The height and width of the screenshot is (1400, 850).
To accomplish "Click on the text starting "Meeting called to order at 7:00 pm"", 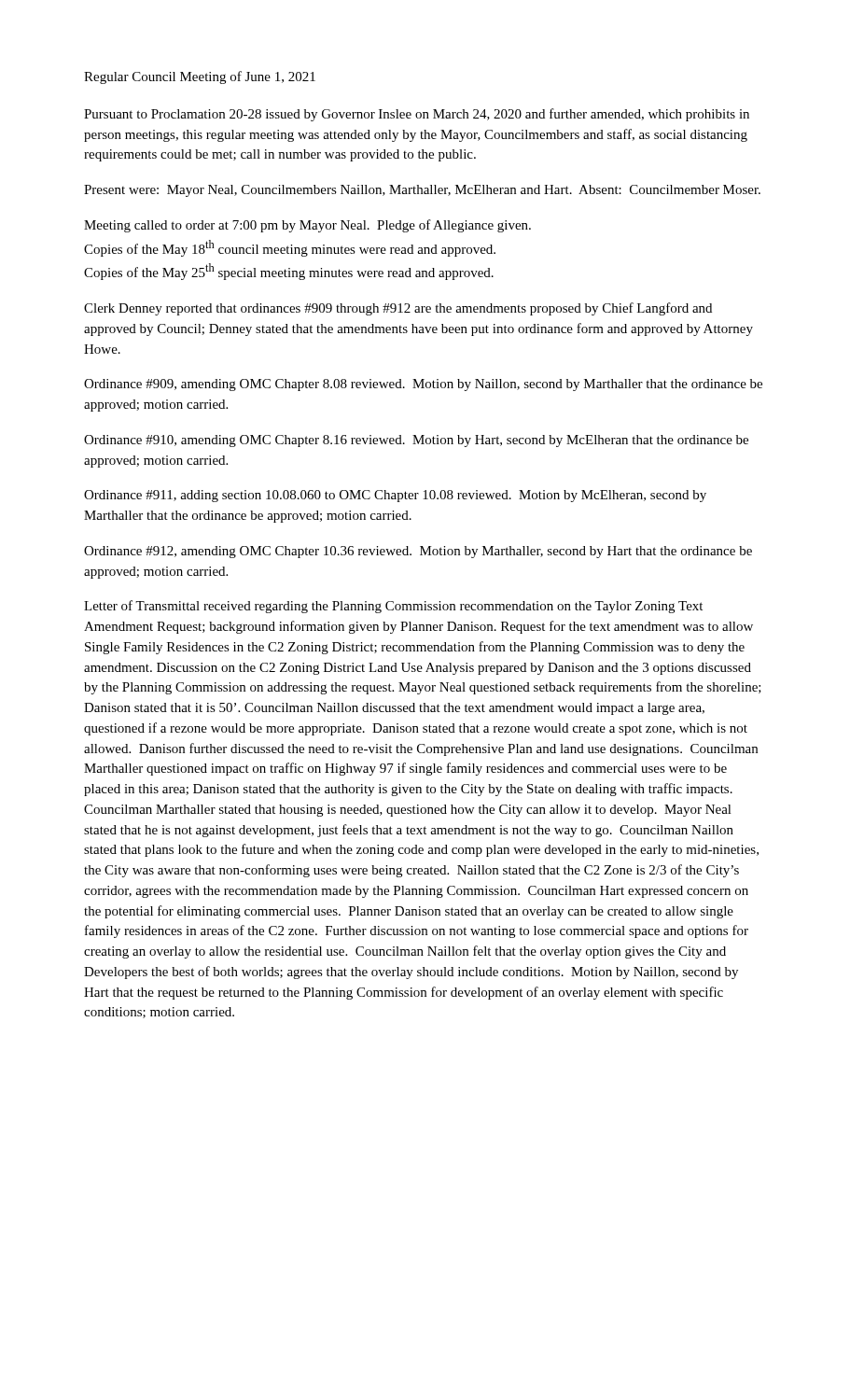I will (308, 249).
